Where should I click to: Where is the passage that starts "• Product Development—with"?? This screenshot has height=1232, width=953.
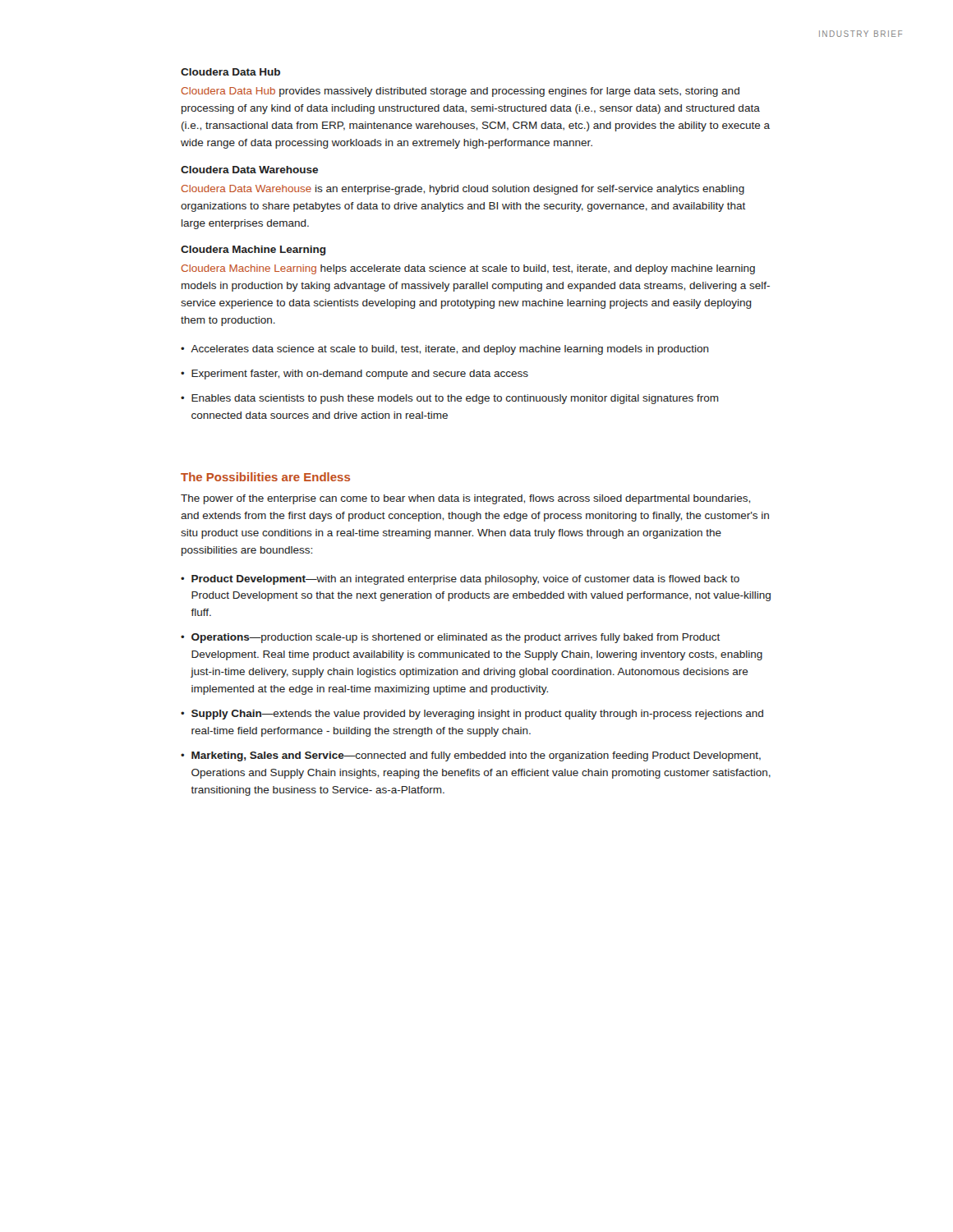pos(476,596)
